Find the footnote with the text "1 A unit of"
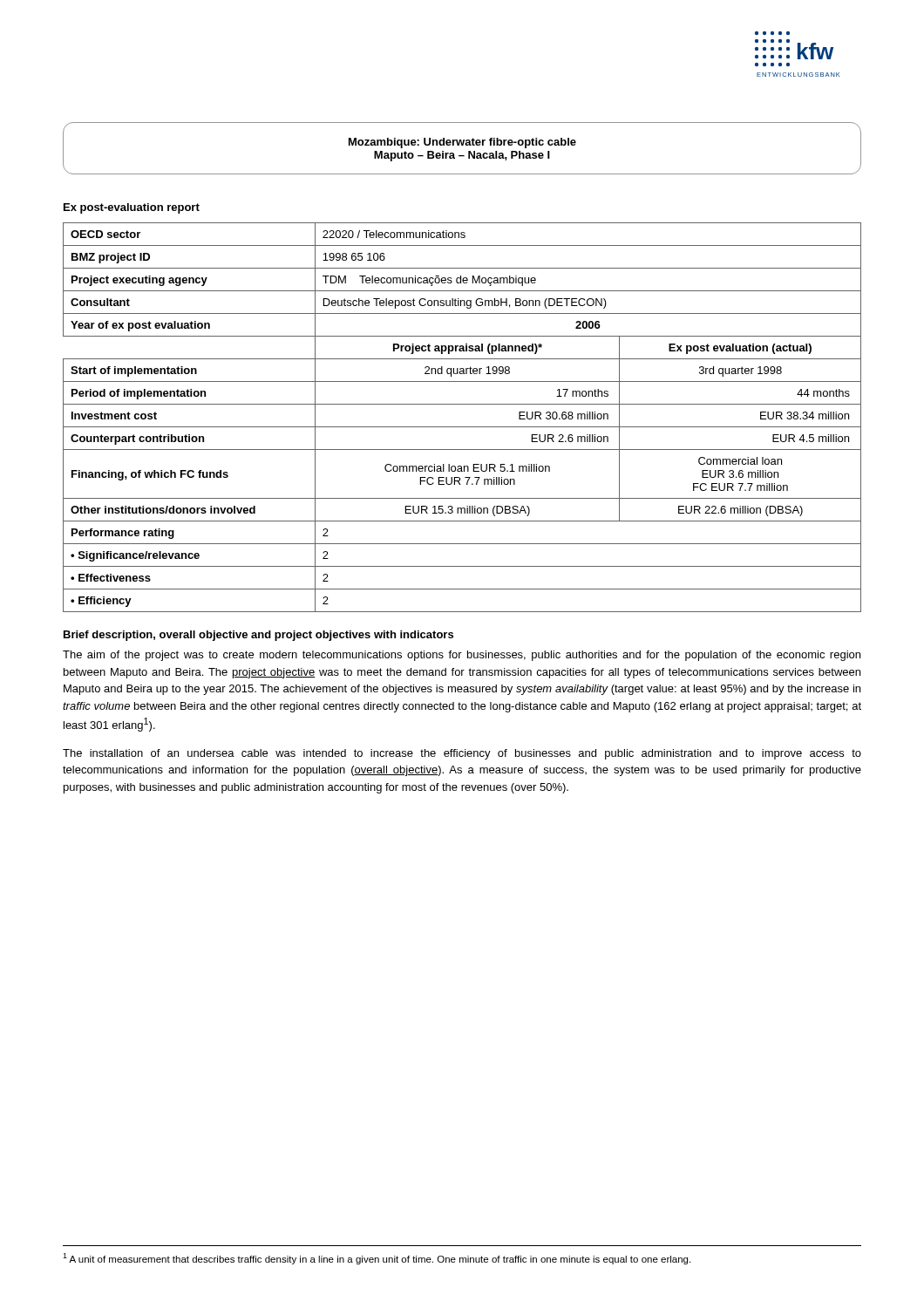 pos(377,1258)
